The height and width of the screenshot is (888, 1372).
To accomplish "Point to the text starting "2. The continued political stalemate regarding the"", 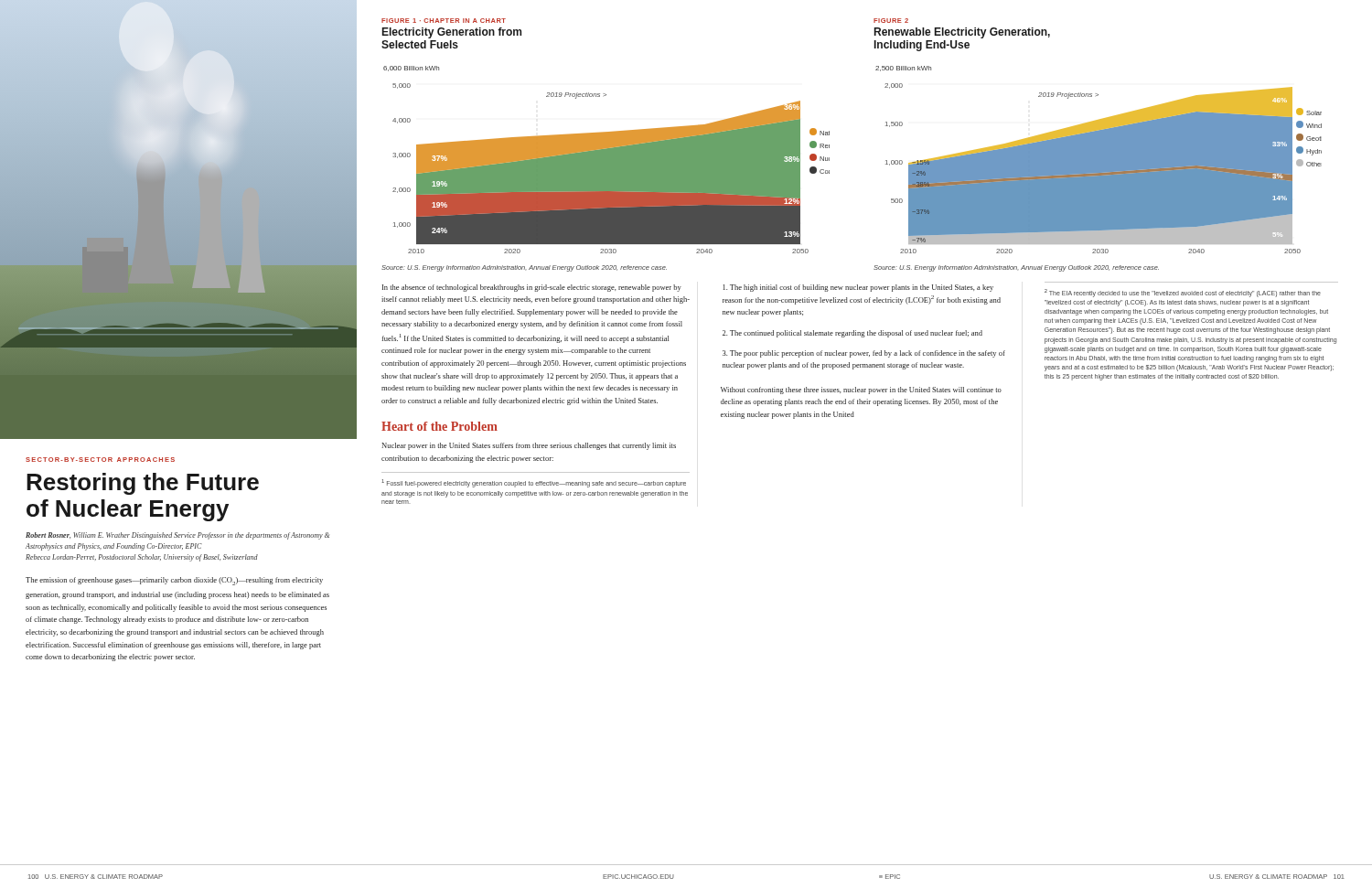I will coord(852,333).
